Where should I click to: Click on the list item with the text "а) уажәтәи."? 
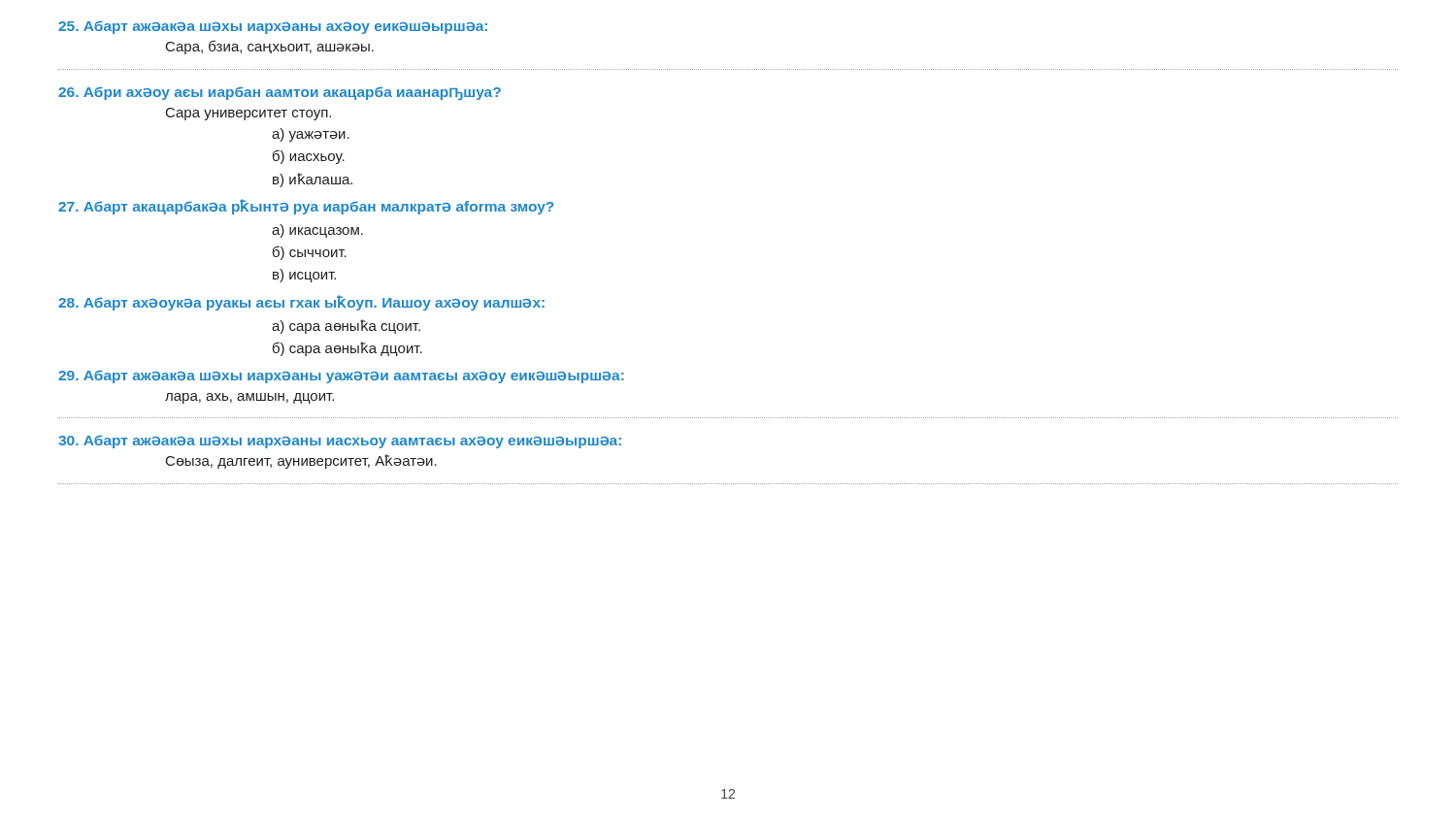tap(311, 133)
